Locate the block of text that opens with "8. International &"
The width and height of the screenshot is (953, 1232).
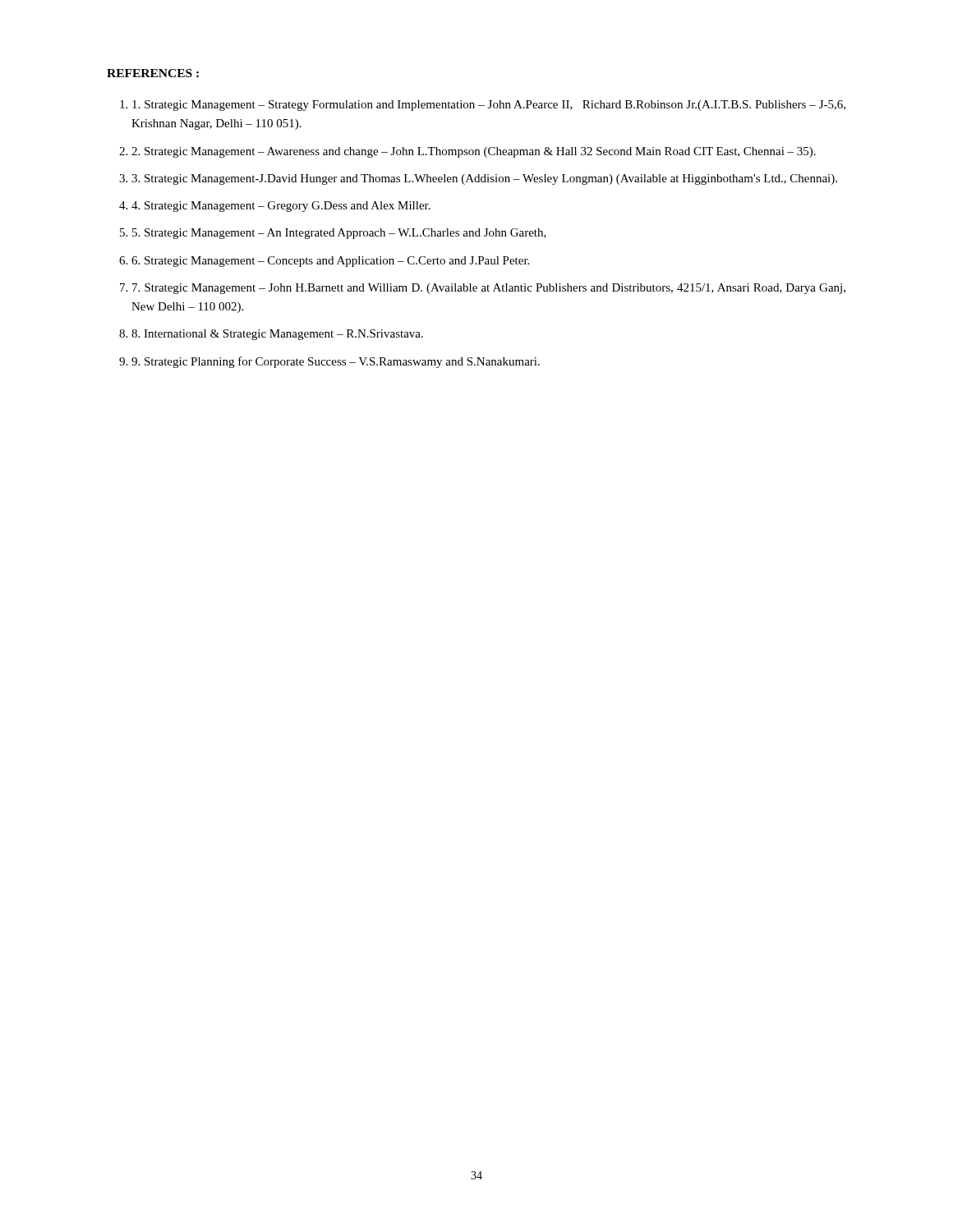pos(271,335)
